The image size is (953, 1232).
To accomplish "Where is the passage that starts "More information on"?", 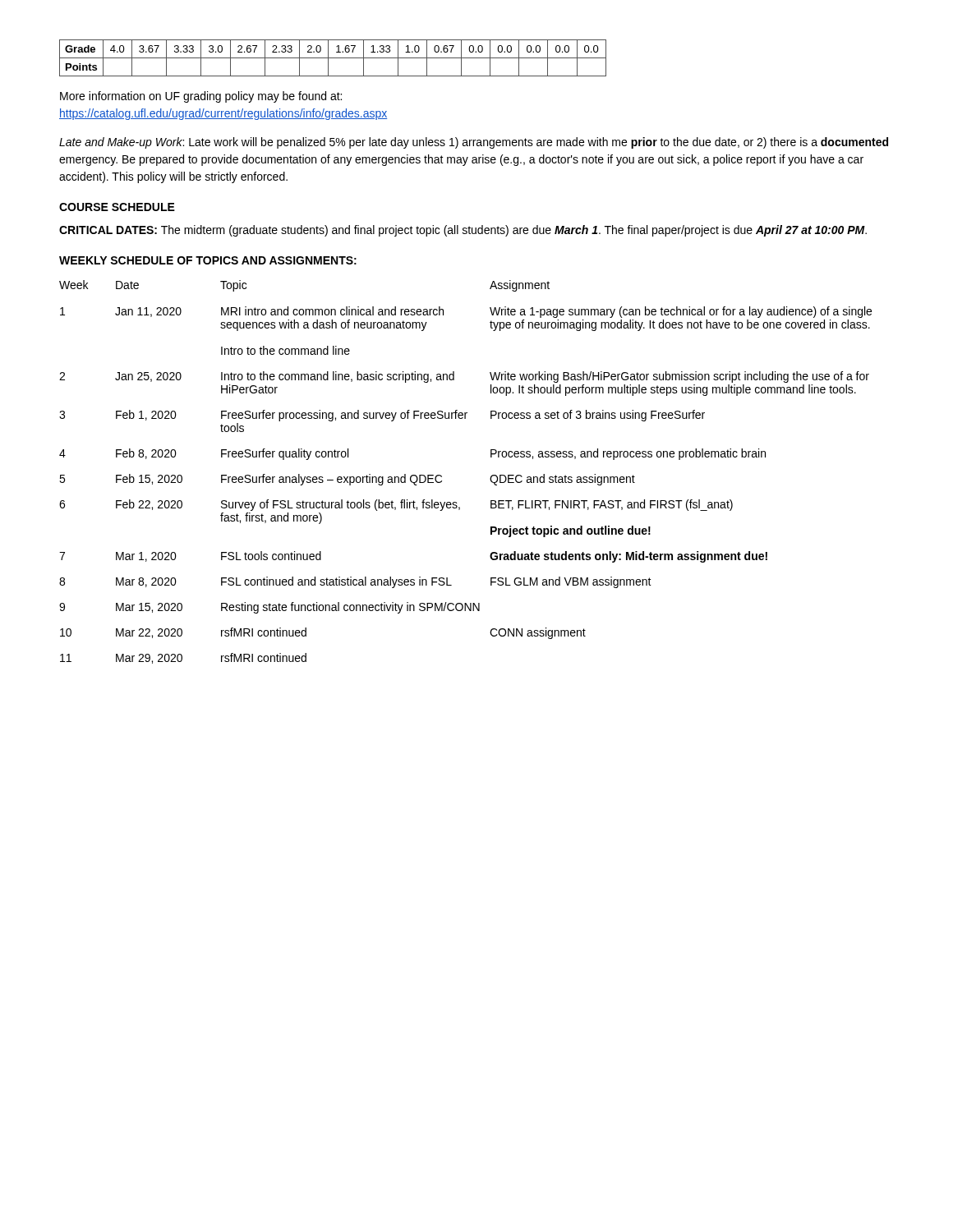I will [x=223, y=105].
